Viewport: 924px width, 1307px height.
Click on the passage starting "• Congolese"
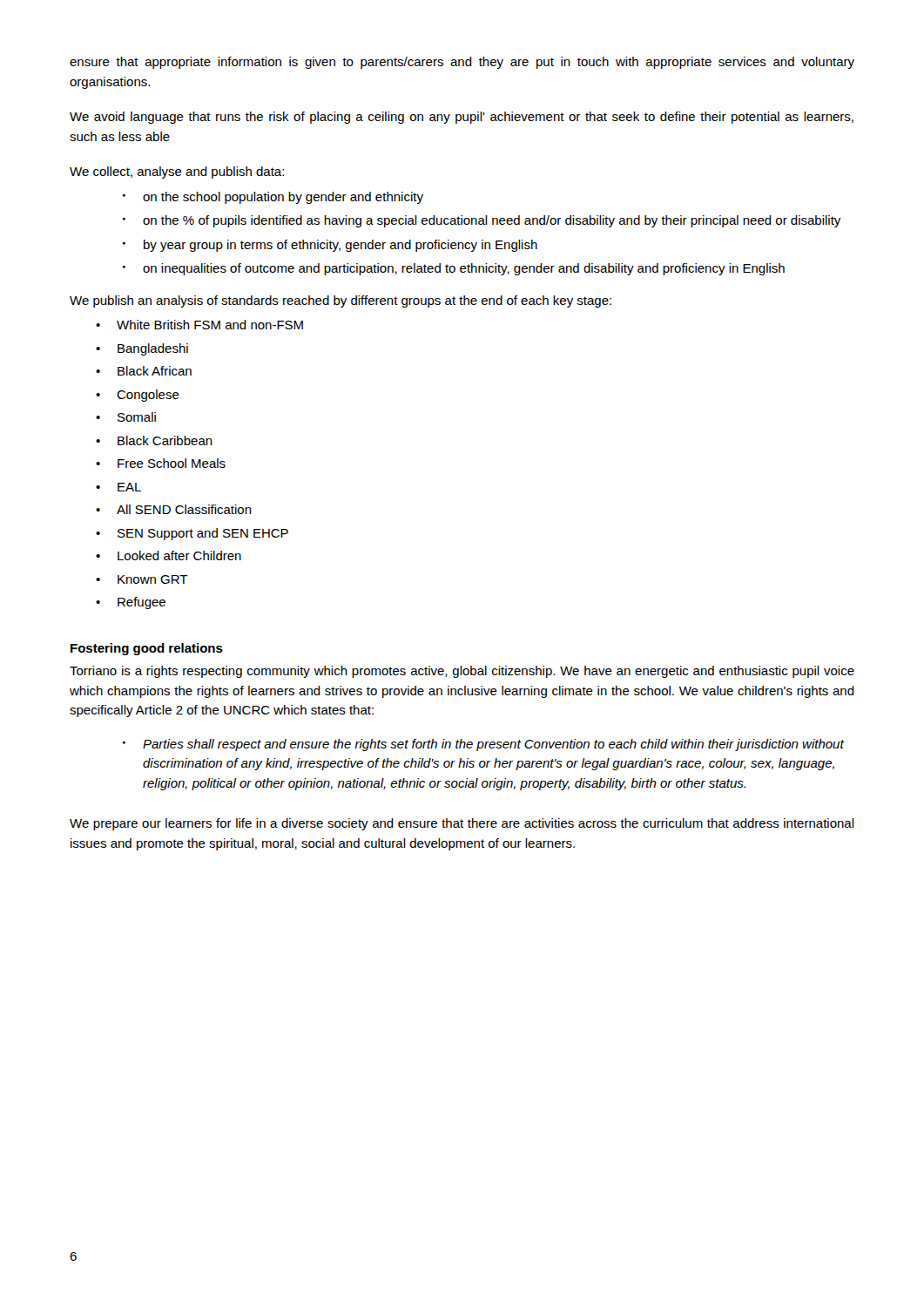tap(138, 396)
